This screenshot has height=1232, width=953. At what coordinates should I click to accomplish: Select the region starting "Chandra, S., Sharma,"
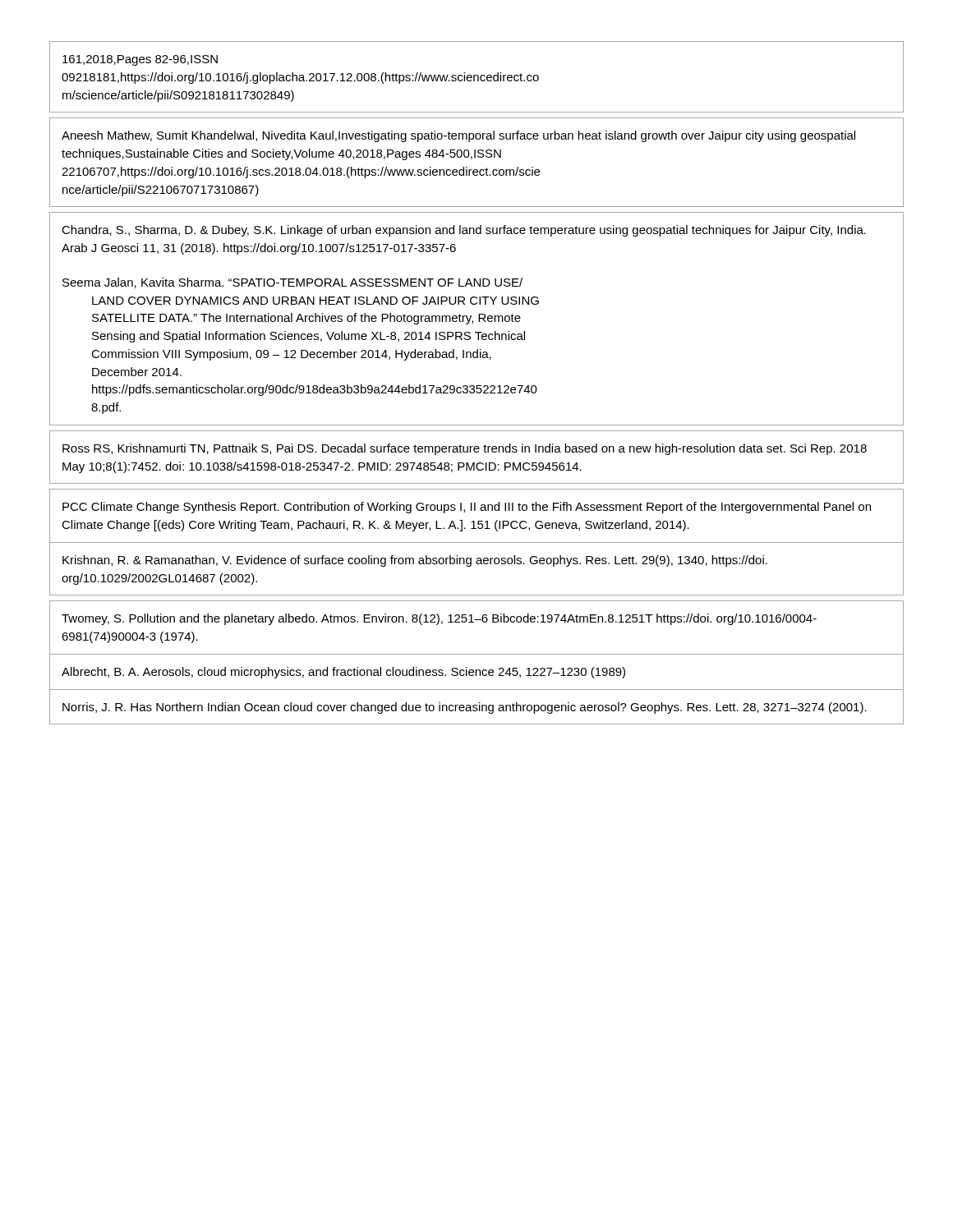pos(464,239)
